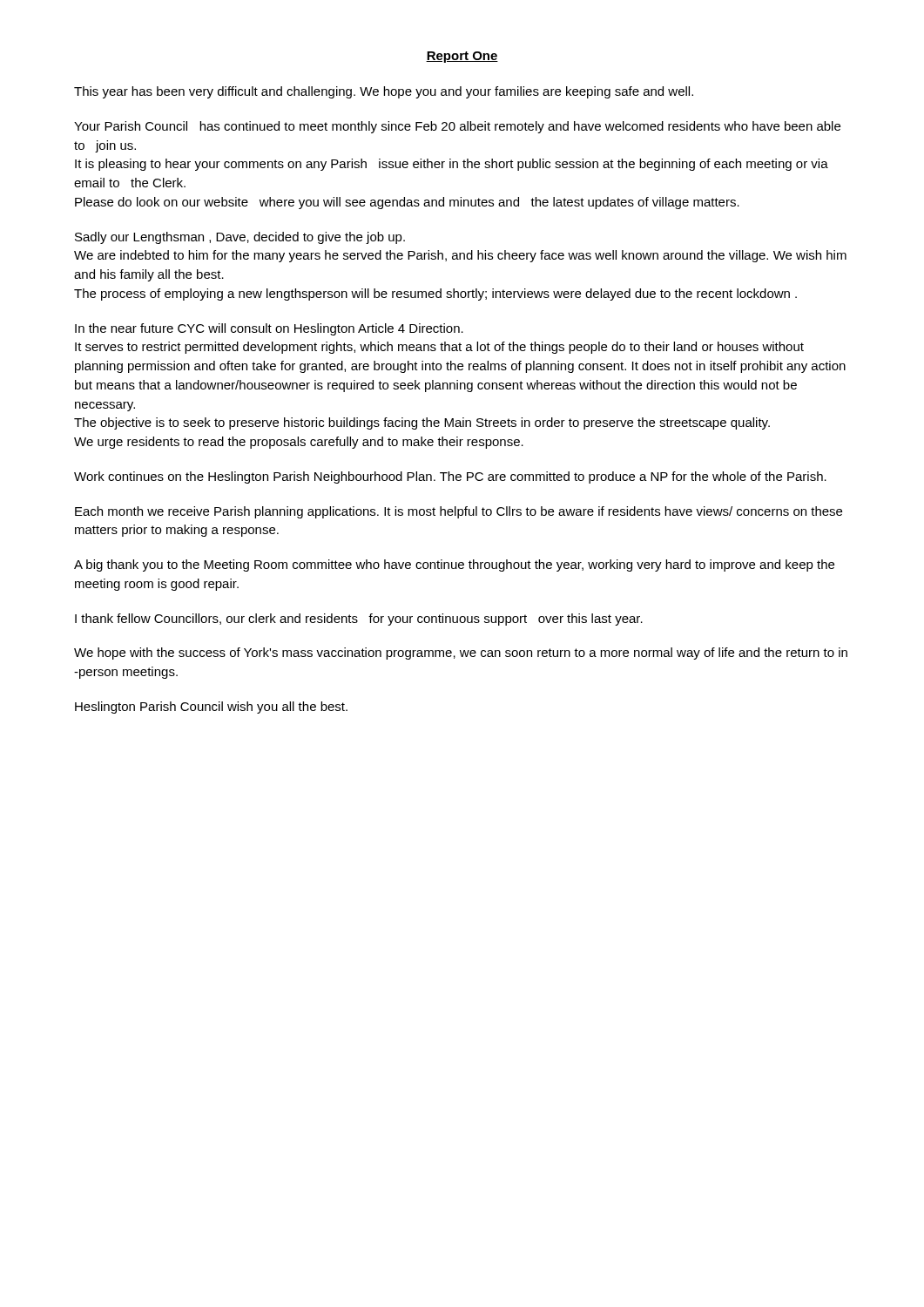This screenshot has height=1307, width=924.
Task: Locate the text block with the text "Your Parish Council"
Action: pos(462,164)
